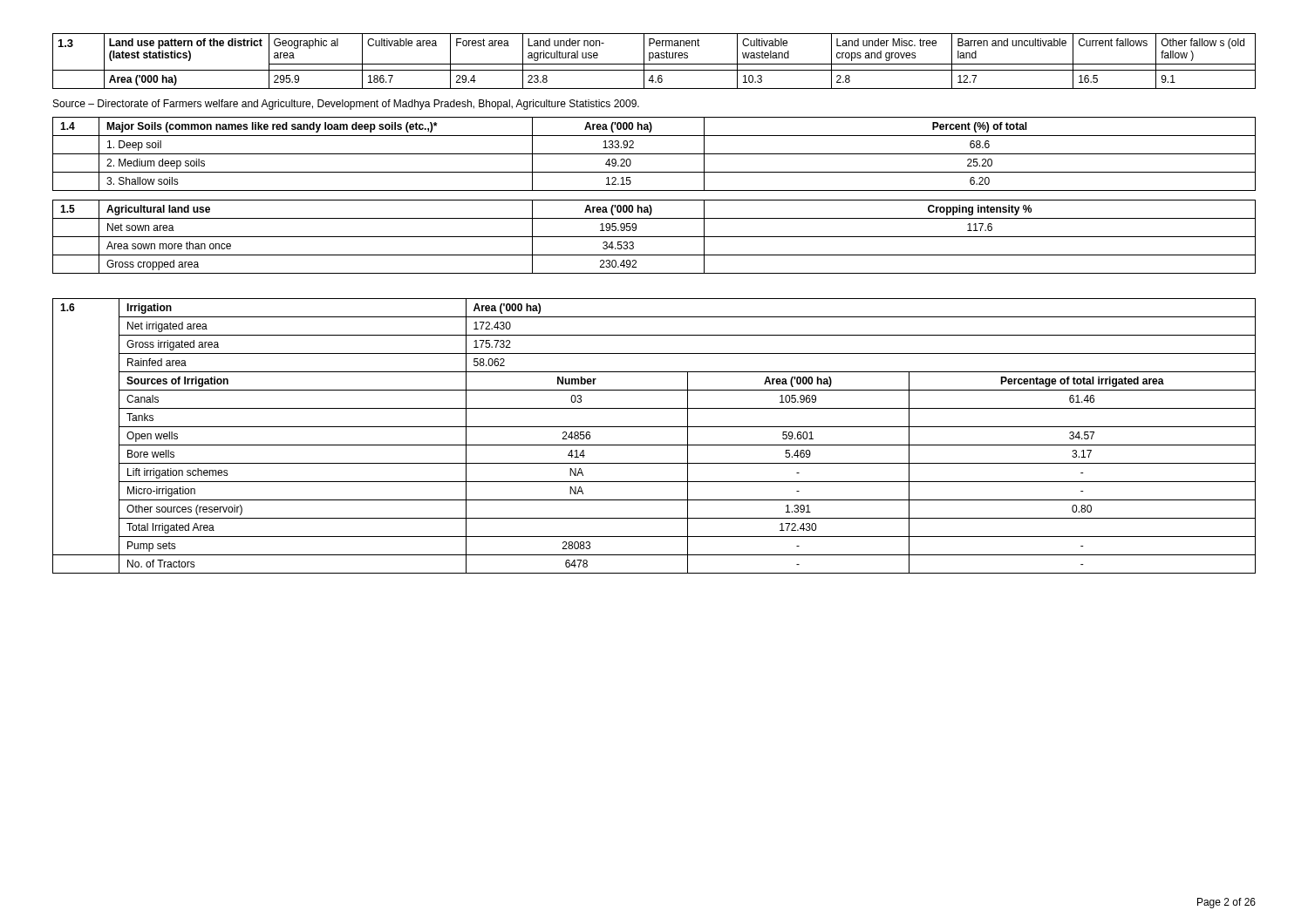The image size is (1308, 924).
Task: Locate the table with the text "Percent (%) of total"
Action: 654,154
